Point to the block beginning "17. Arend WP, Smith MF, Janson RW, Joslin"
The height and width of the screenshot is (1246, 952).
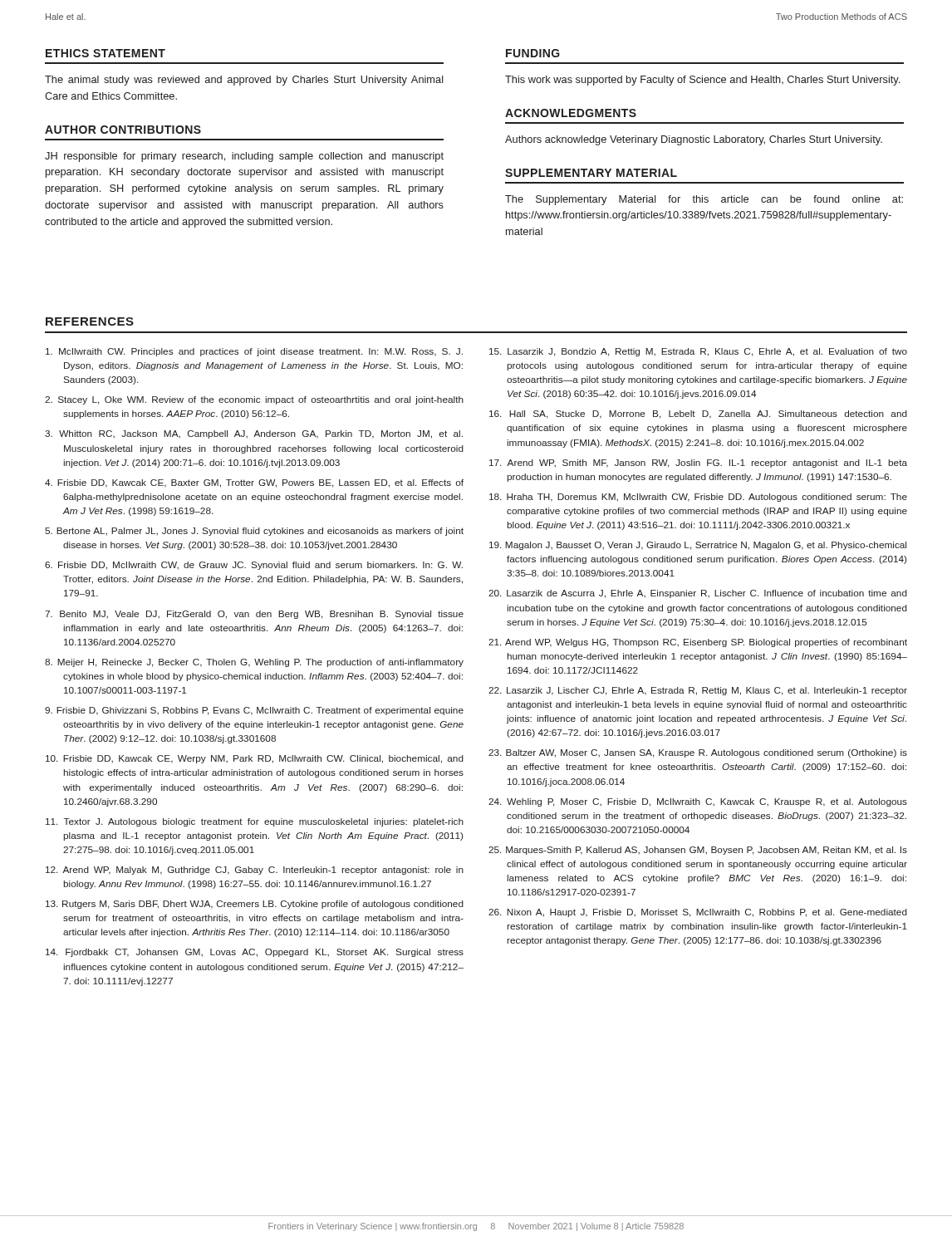tap(698, 469)
